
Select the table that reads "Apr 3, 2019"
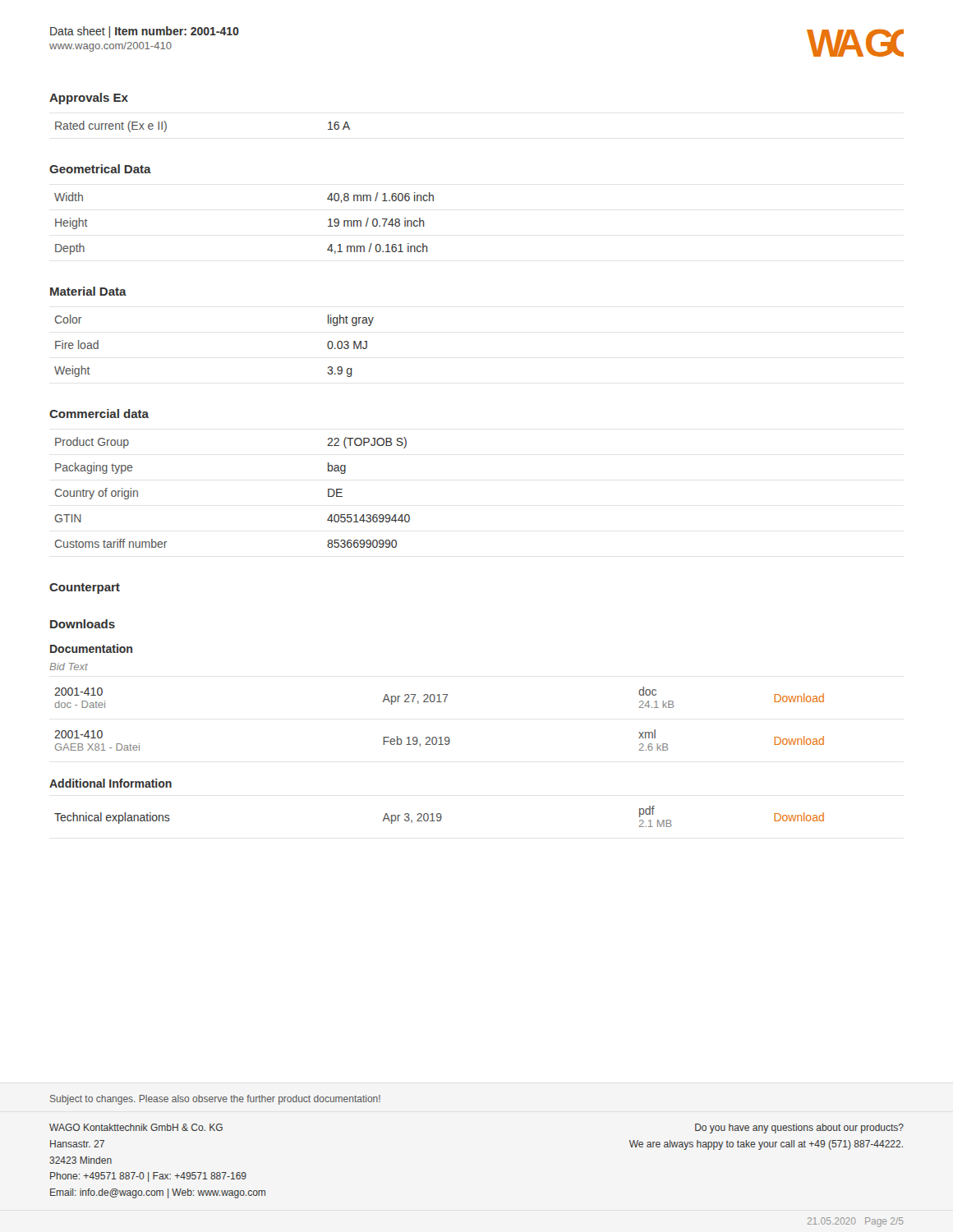point(476,817)
